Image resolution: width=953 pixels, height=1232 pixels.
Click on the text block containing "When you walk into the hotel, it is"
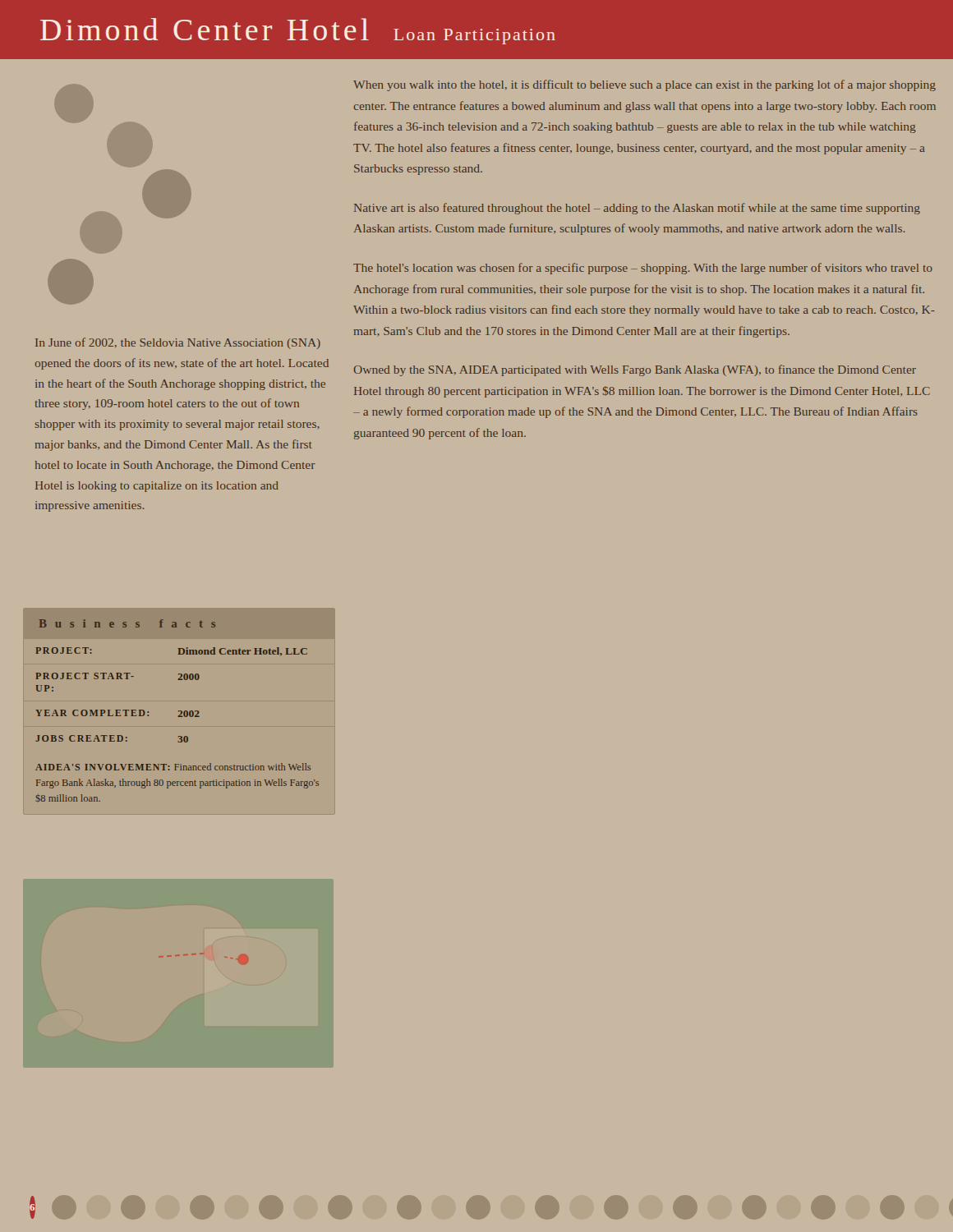point(645,126)
